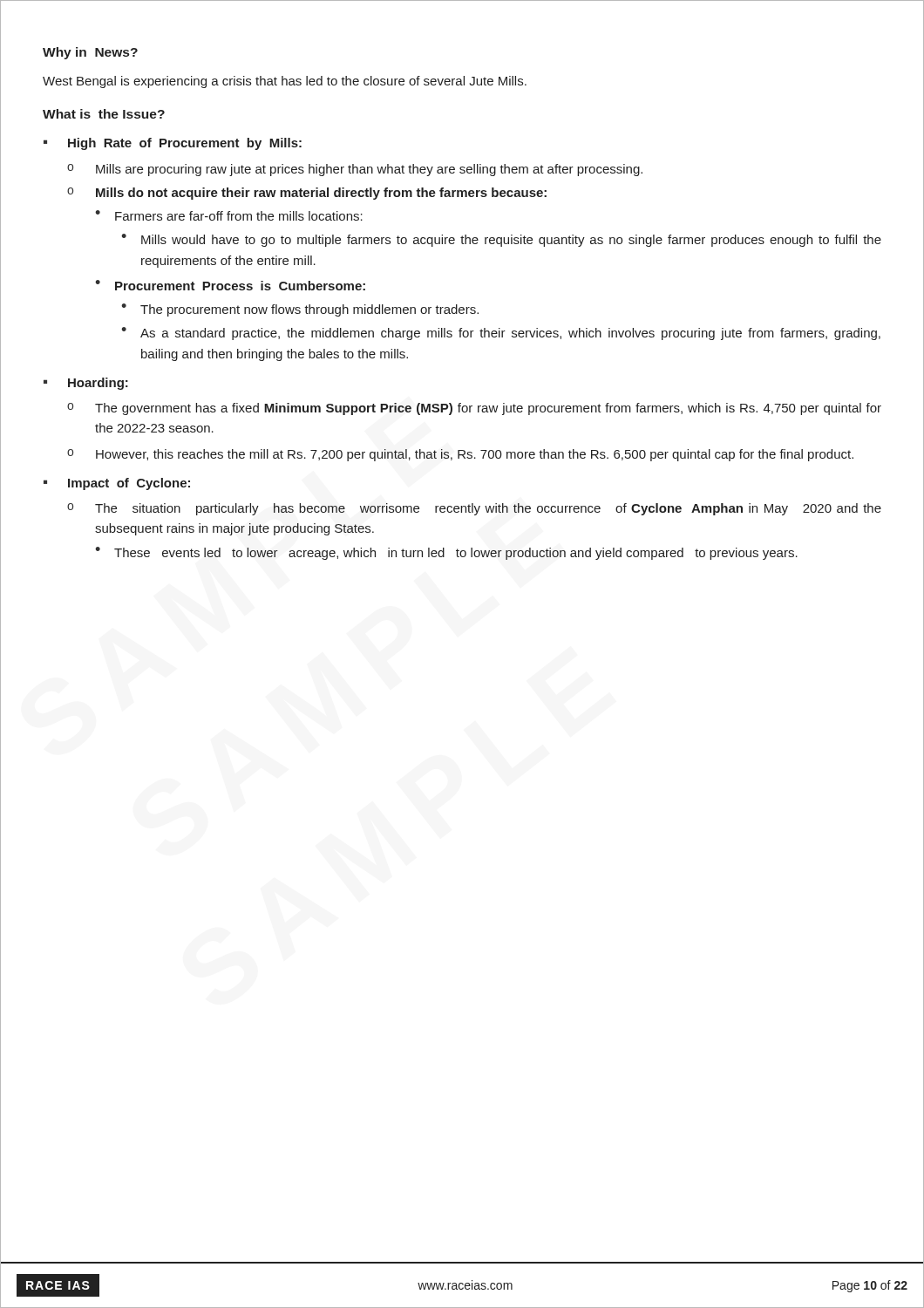Viewport: 924px width, 1308px height.
Task: Click on the passage starting "o However, this"
Action: (x=474, y=454)
